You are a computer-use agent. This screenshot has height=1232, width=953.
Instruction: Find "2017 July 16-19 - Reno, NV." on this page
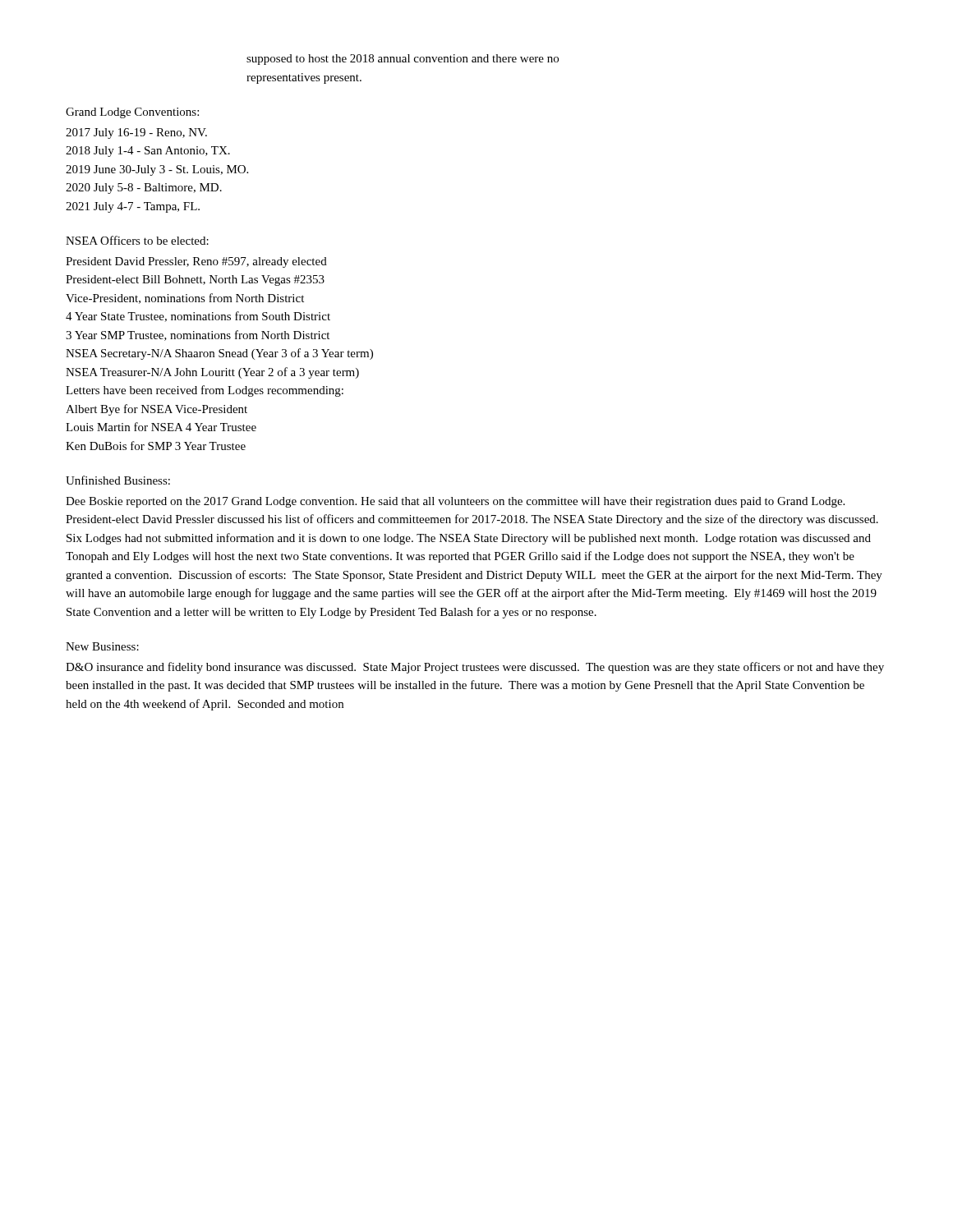[137, 132]
